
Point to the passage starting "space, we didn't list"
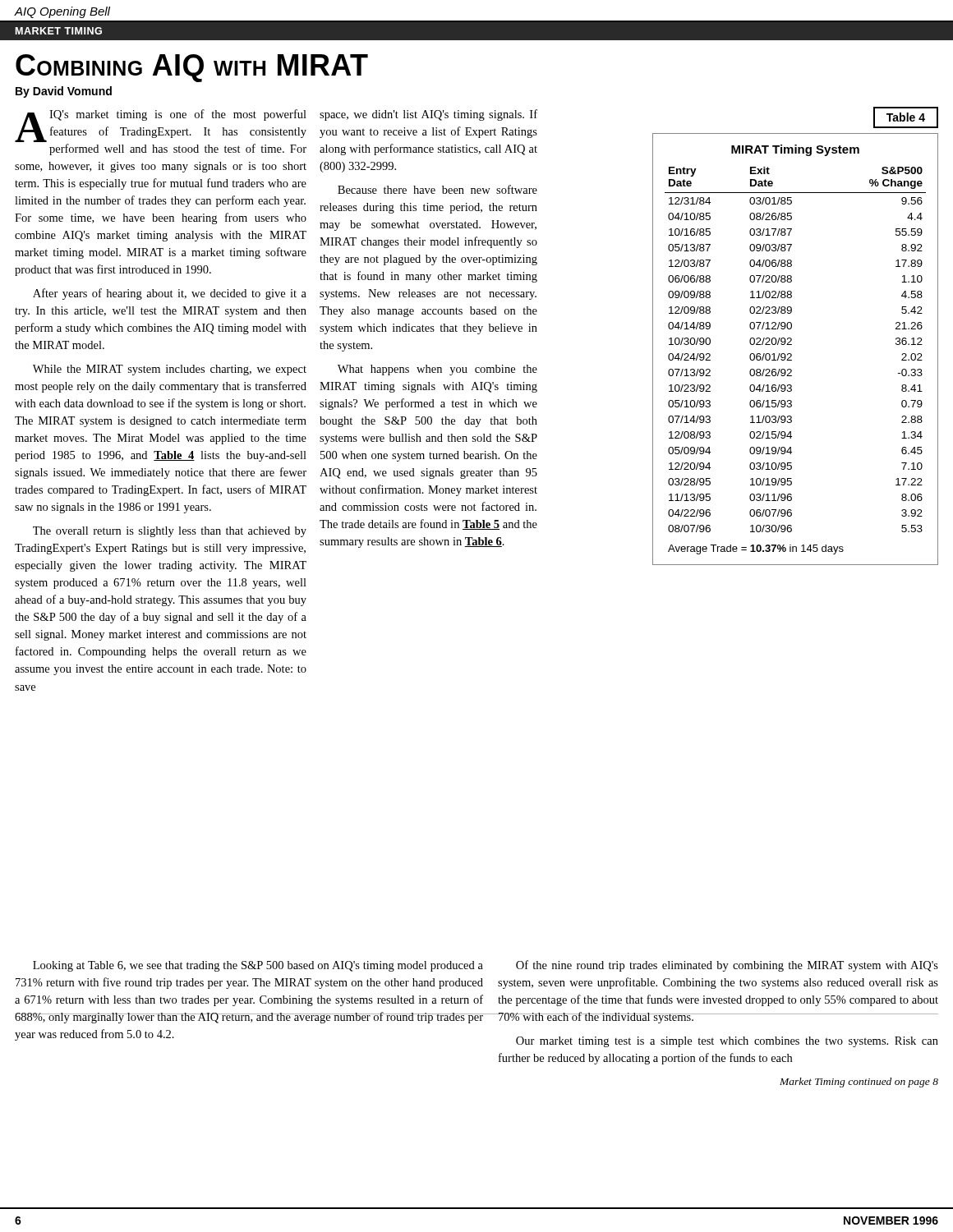tap(428, 328)
